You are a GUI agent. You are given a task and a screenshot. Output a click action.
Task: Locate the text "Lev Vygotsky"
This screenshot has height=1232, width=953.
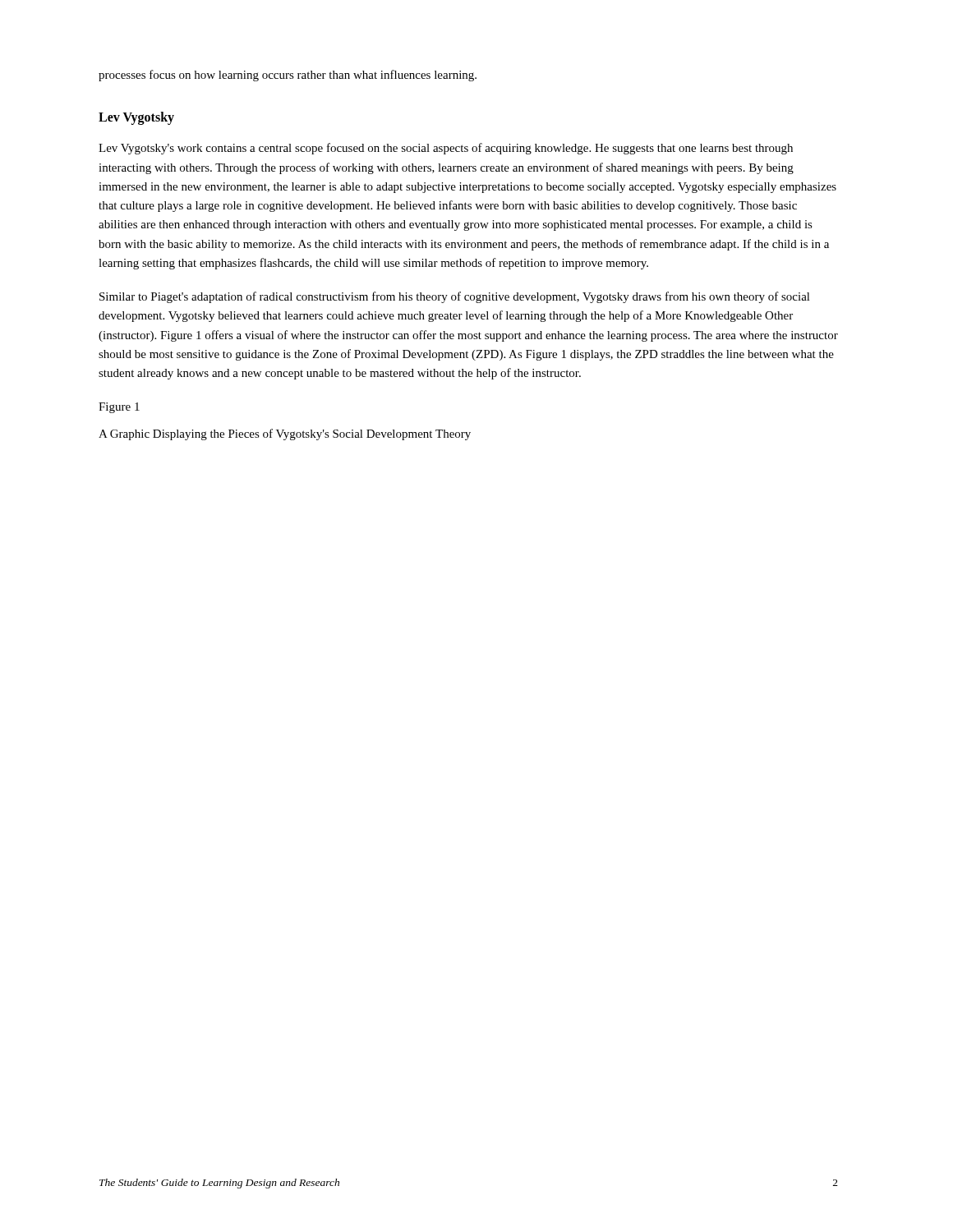(136, 117)
